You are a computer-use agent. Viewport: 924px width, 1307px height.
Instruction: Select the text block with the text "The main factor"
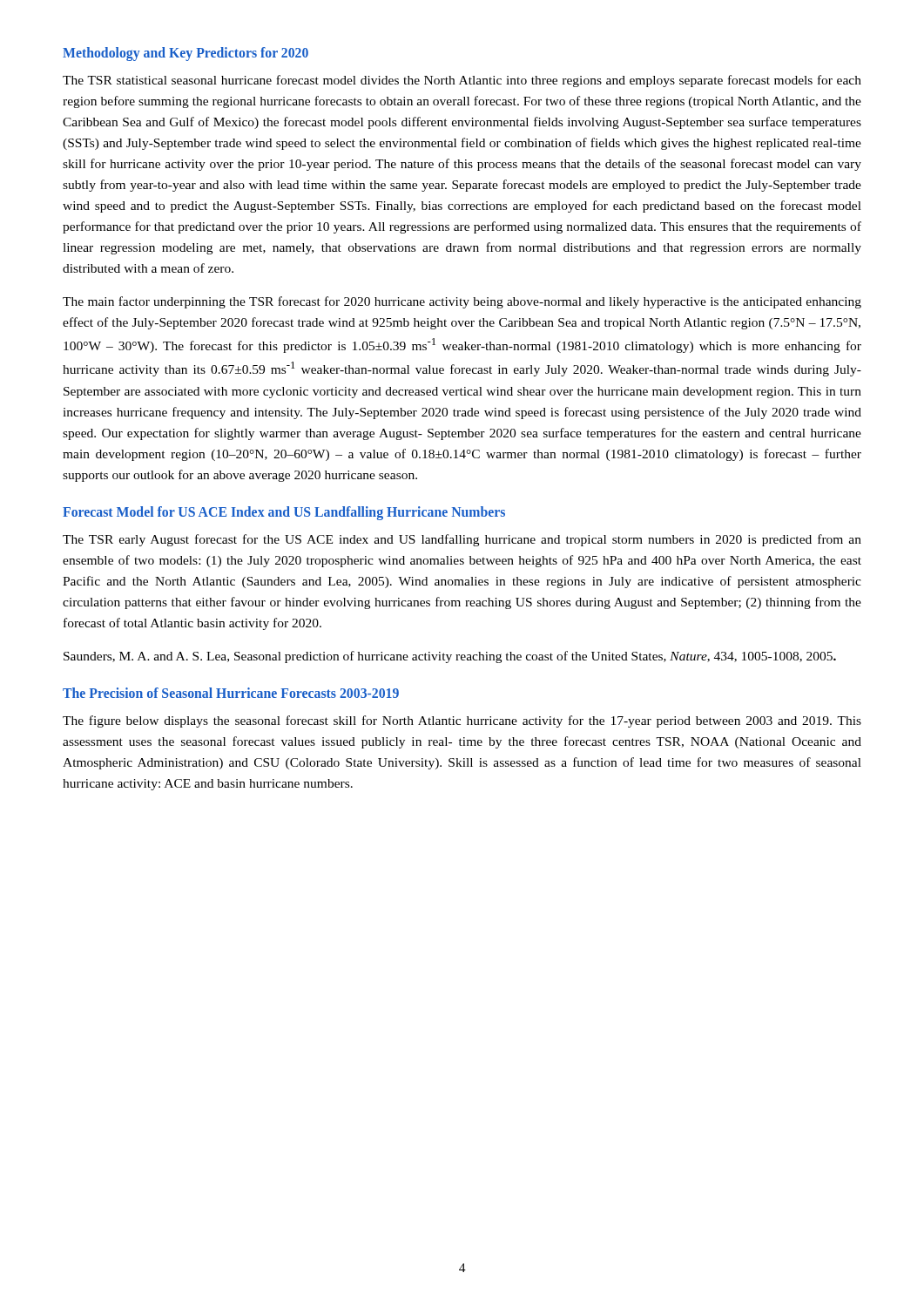462,388
